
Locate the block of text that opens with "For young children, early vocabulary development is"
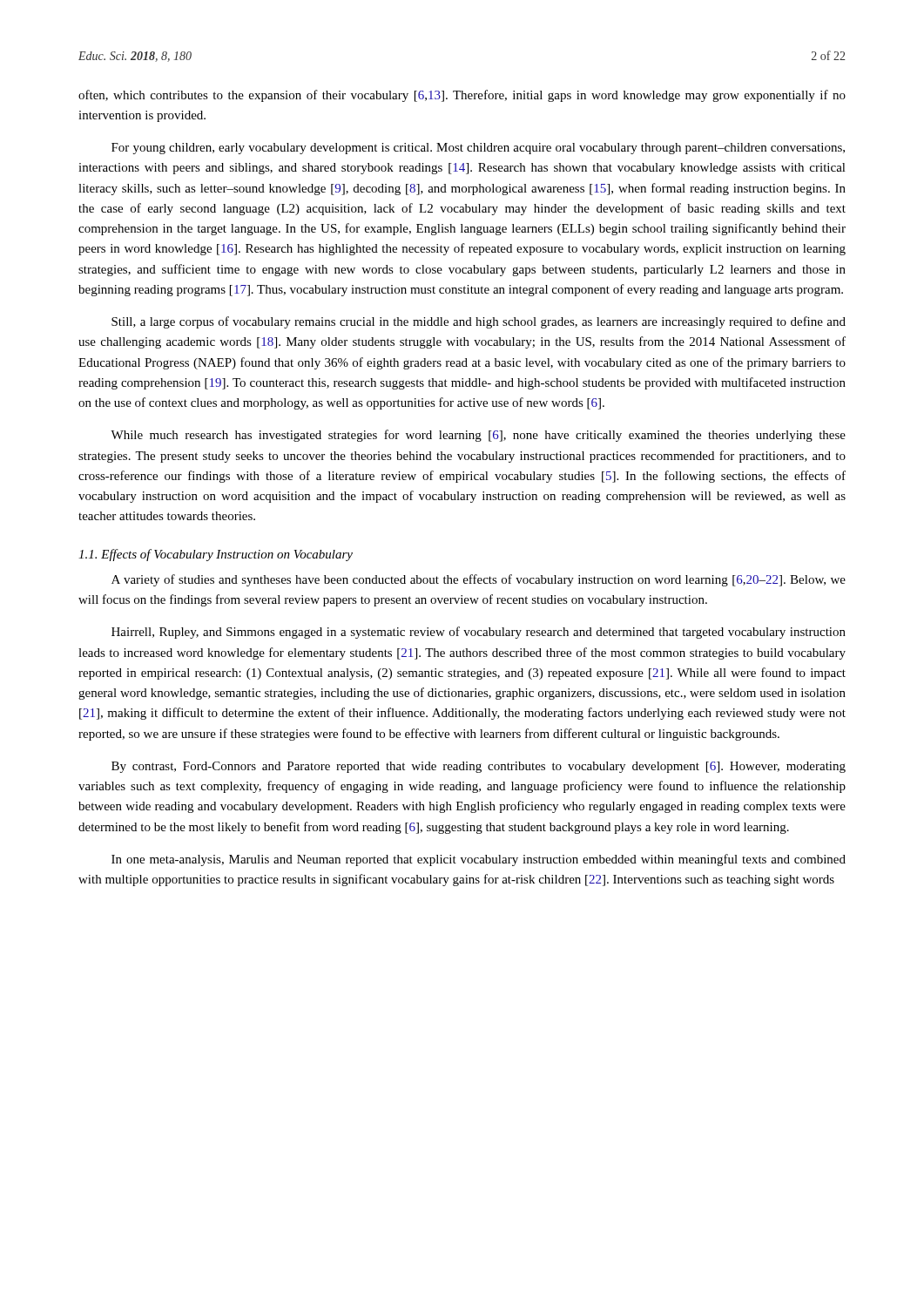(x=462, y=219)
